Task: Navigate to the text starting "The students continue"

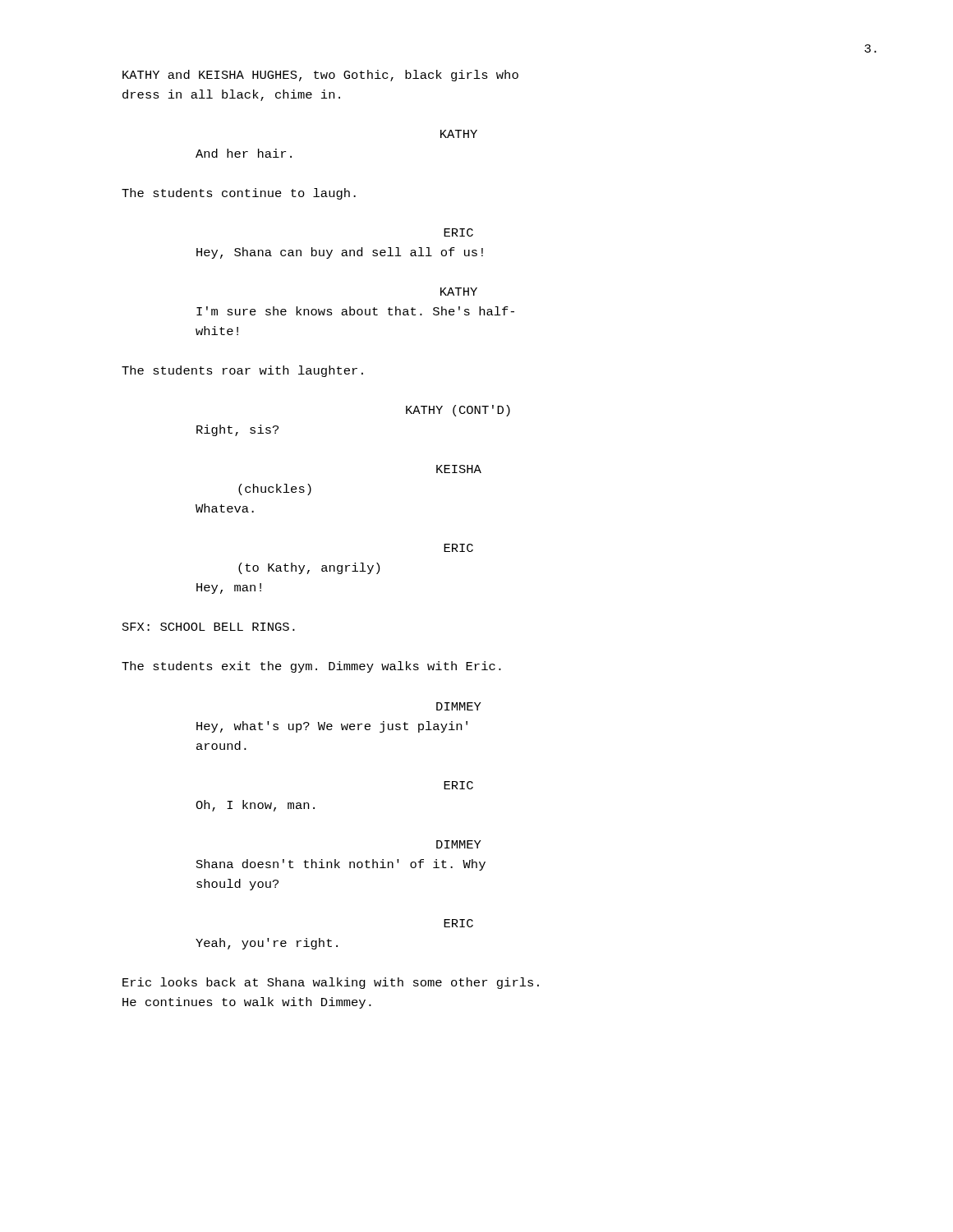Action: tap(240, 194)
